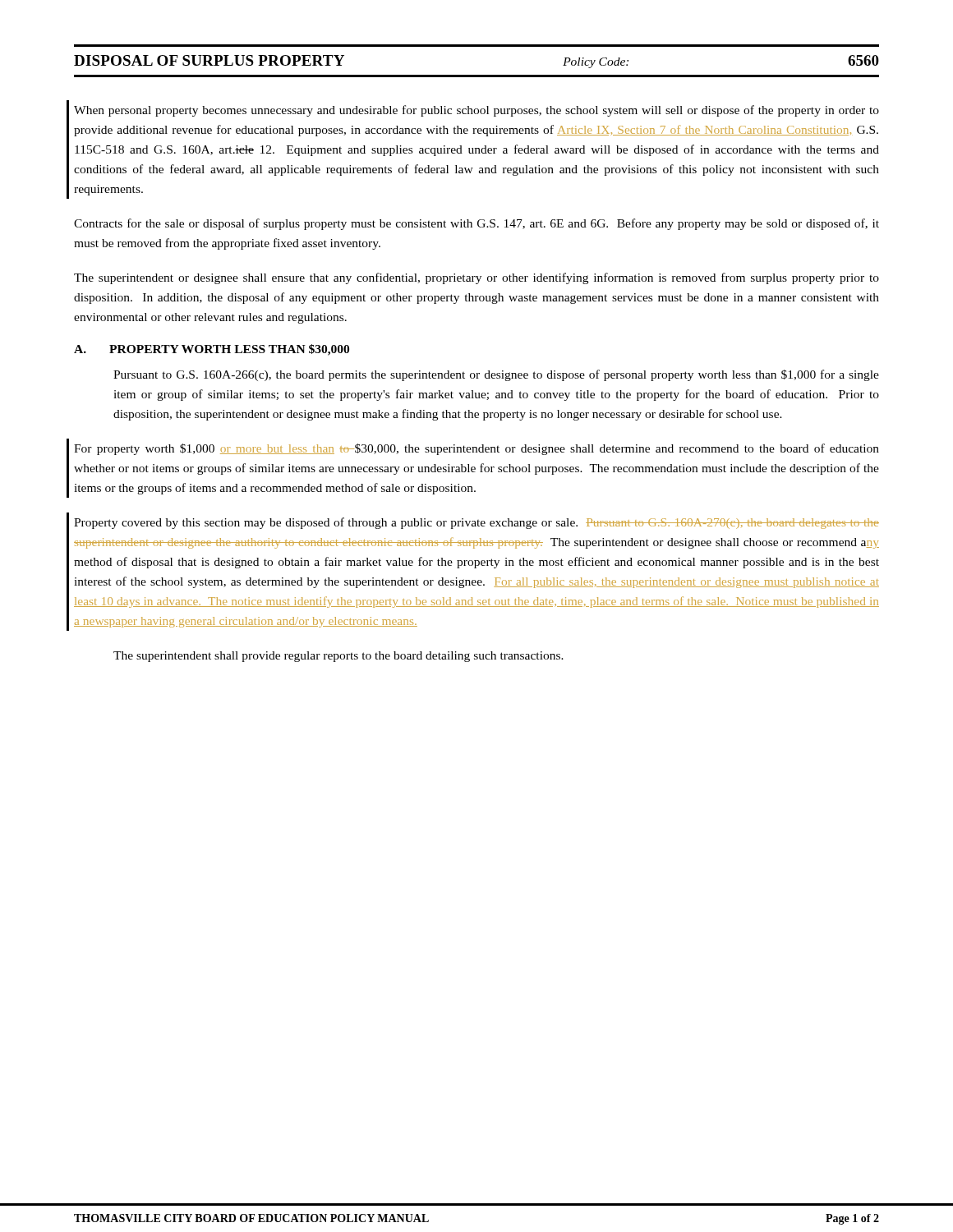Point to the passage starting "Contracts for the sale or"
Image resolution: width=953 pixels, height=1232 pixels.
pyautogui.click(x=476, y=233)
